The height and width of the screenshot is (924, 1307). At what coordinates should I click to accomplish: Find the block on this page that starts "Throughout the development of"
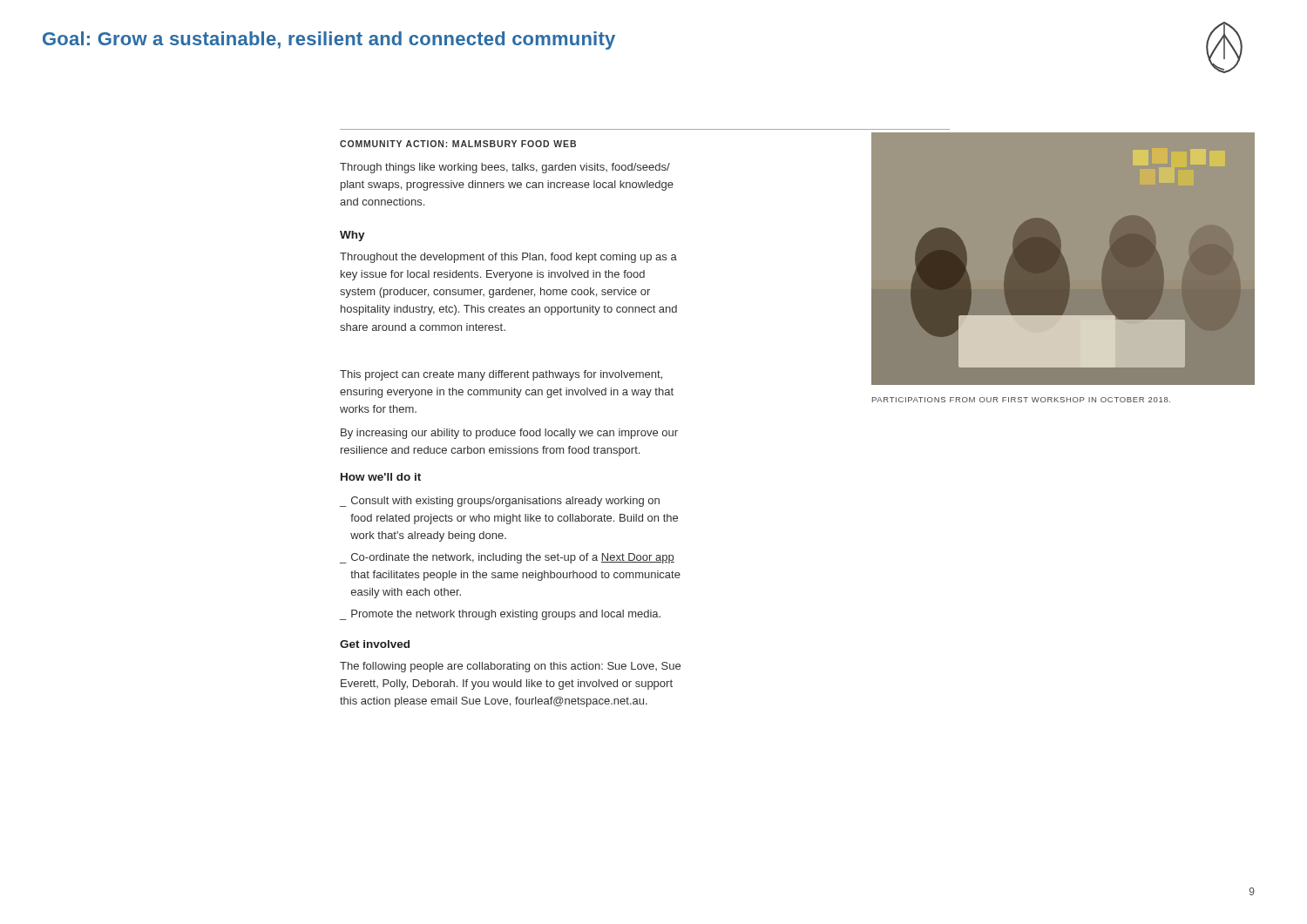click(509, 292)
